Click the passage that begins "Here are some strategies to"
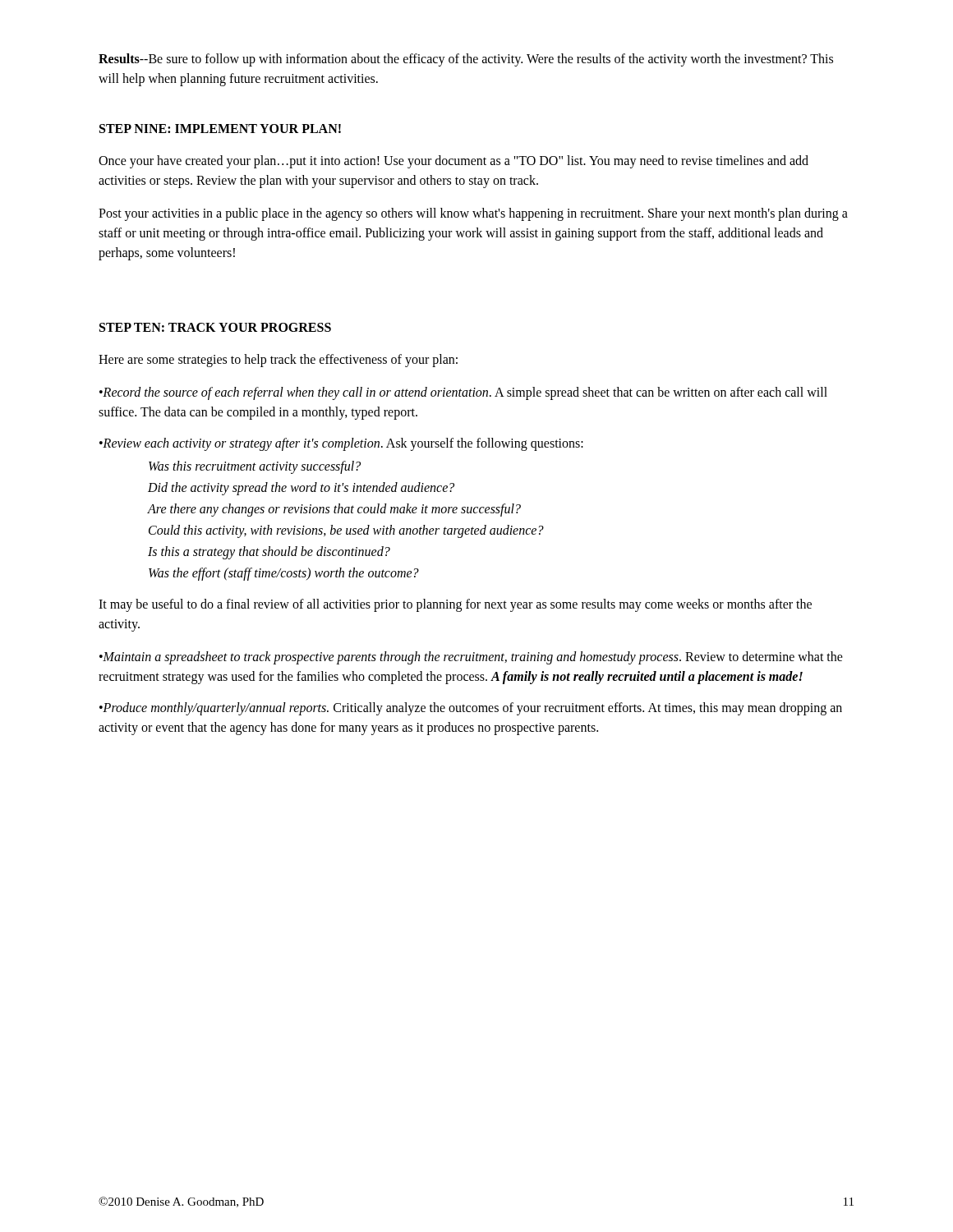The image size is (953, 1232). [x=279, y=359]
